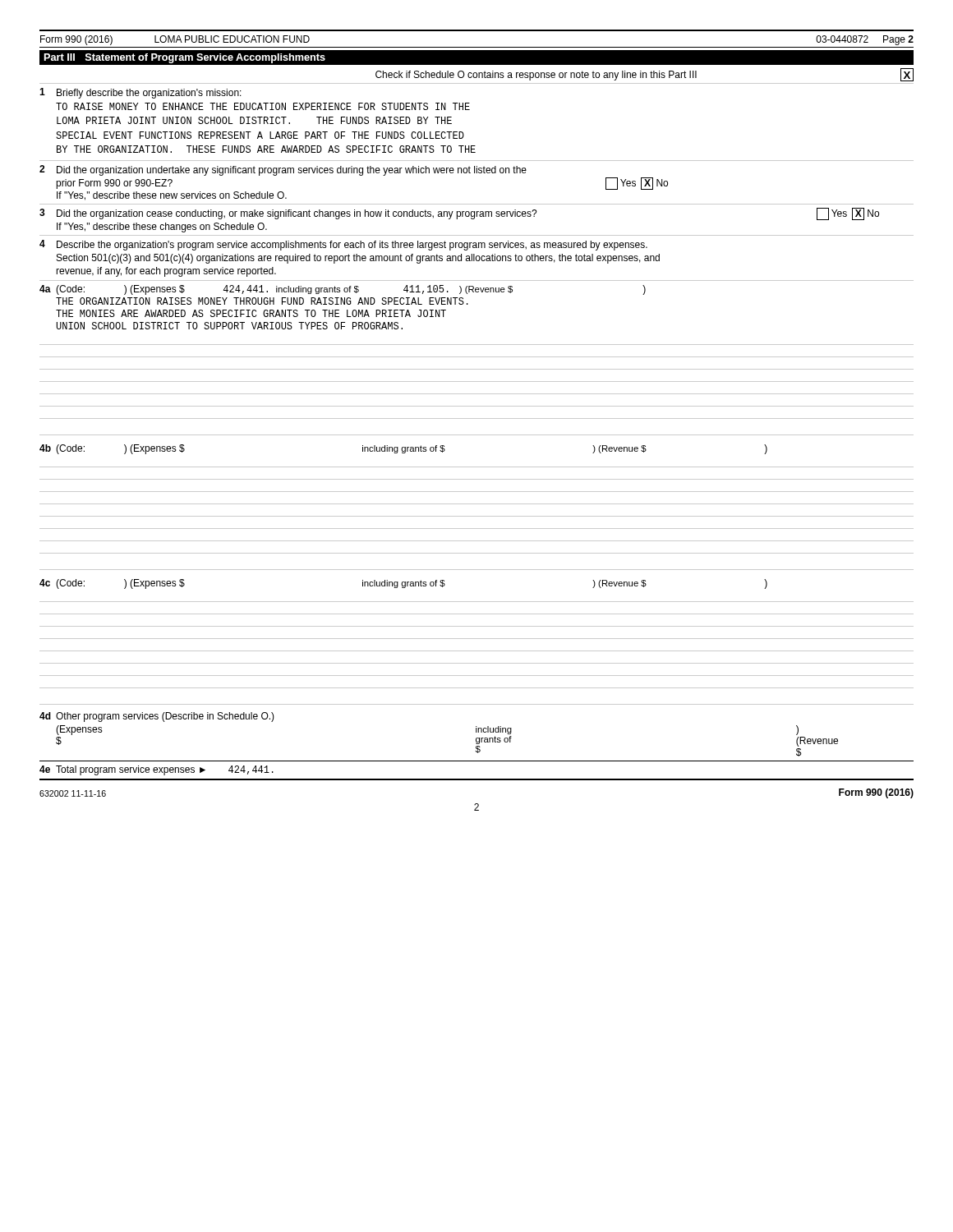Locate the text block that says "4a (Code: ) (Expenses $"
This screenshot has width=953, height=1232.
click(x=476, y=357)
